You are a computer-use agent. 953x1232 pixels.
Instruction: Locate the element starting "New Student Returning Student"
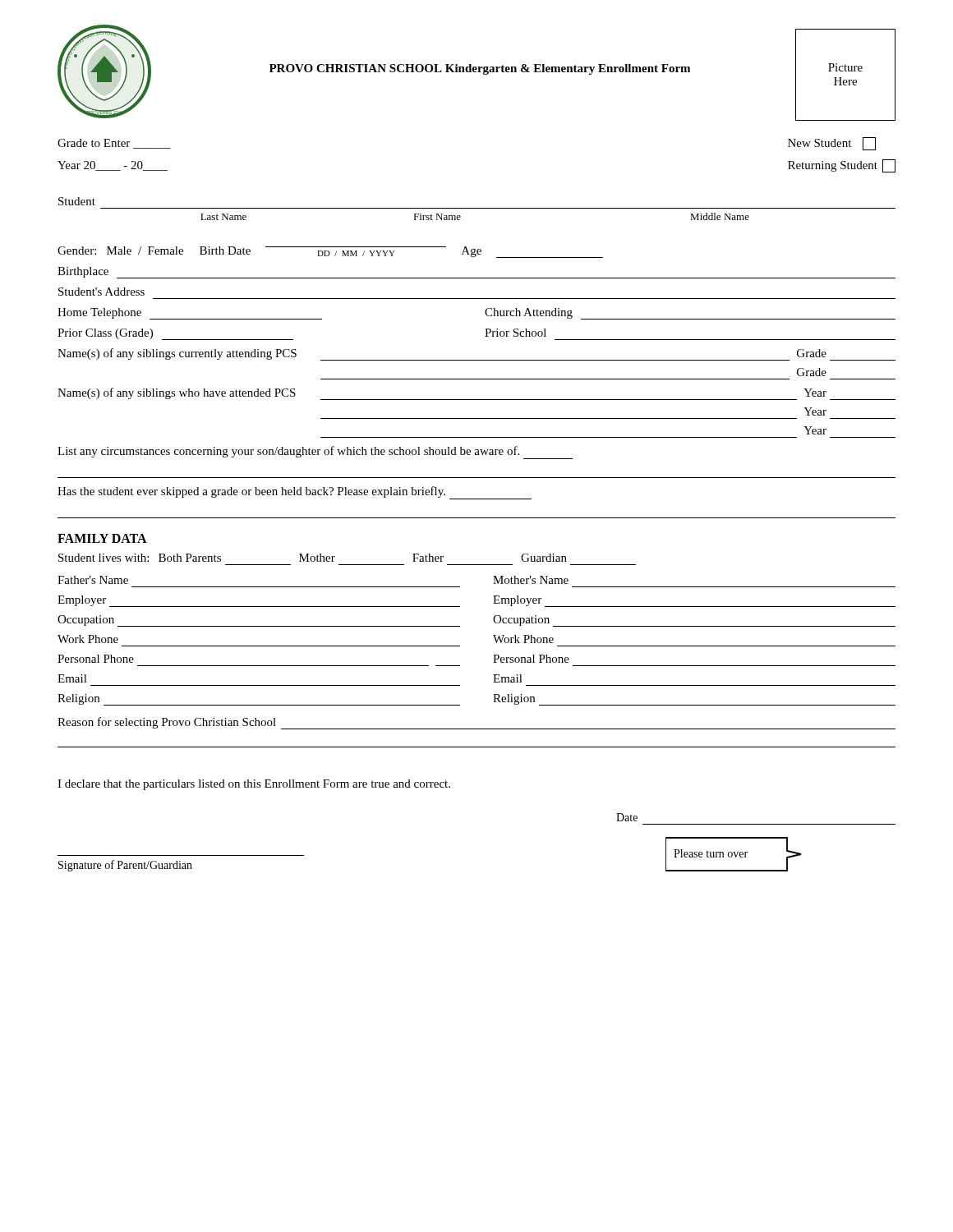841,154
